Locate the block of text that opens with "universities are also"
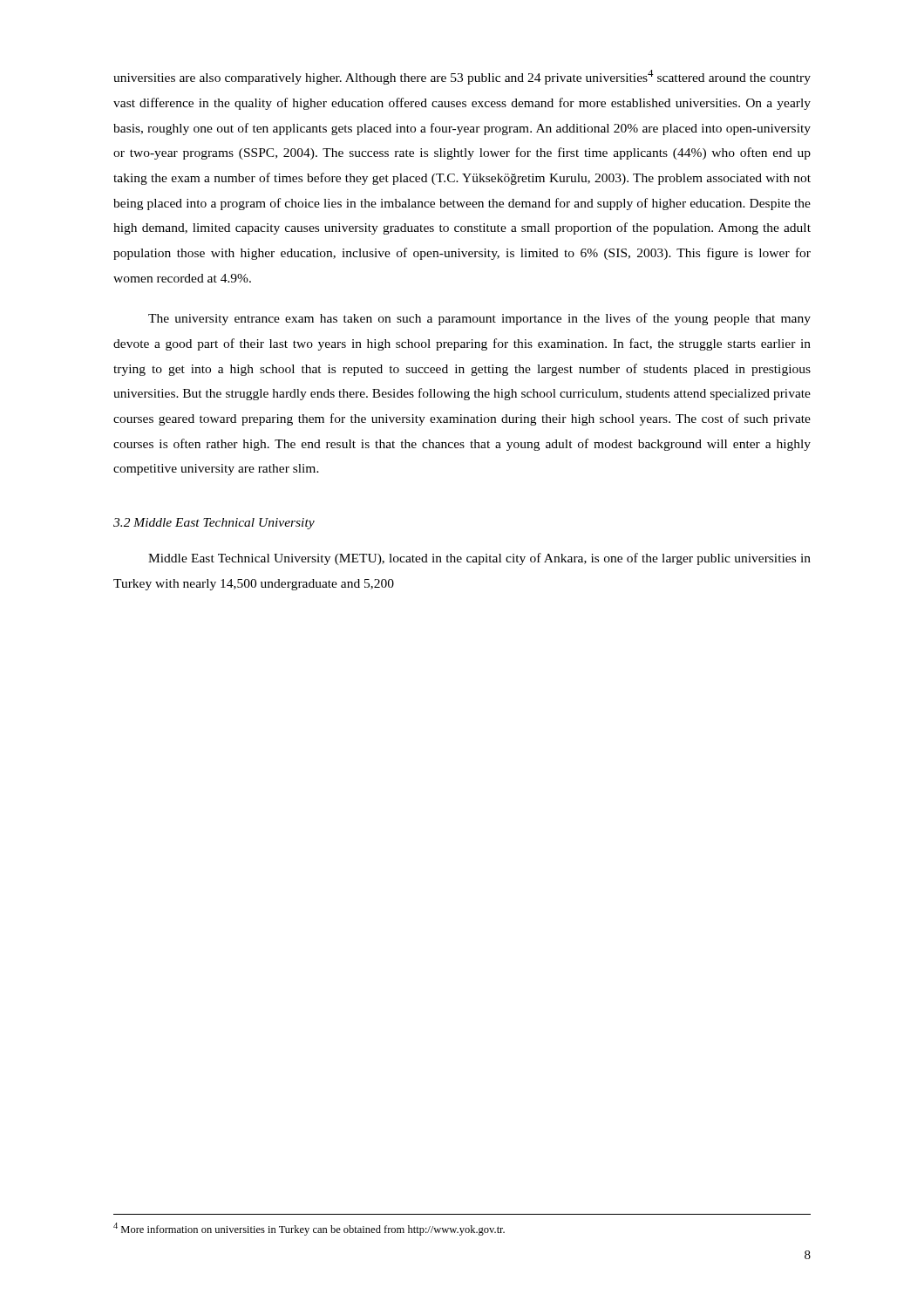Screen dimensions: 1308x924 (x=462, y=176)
